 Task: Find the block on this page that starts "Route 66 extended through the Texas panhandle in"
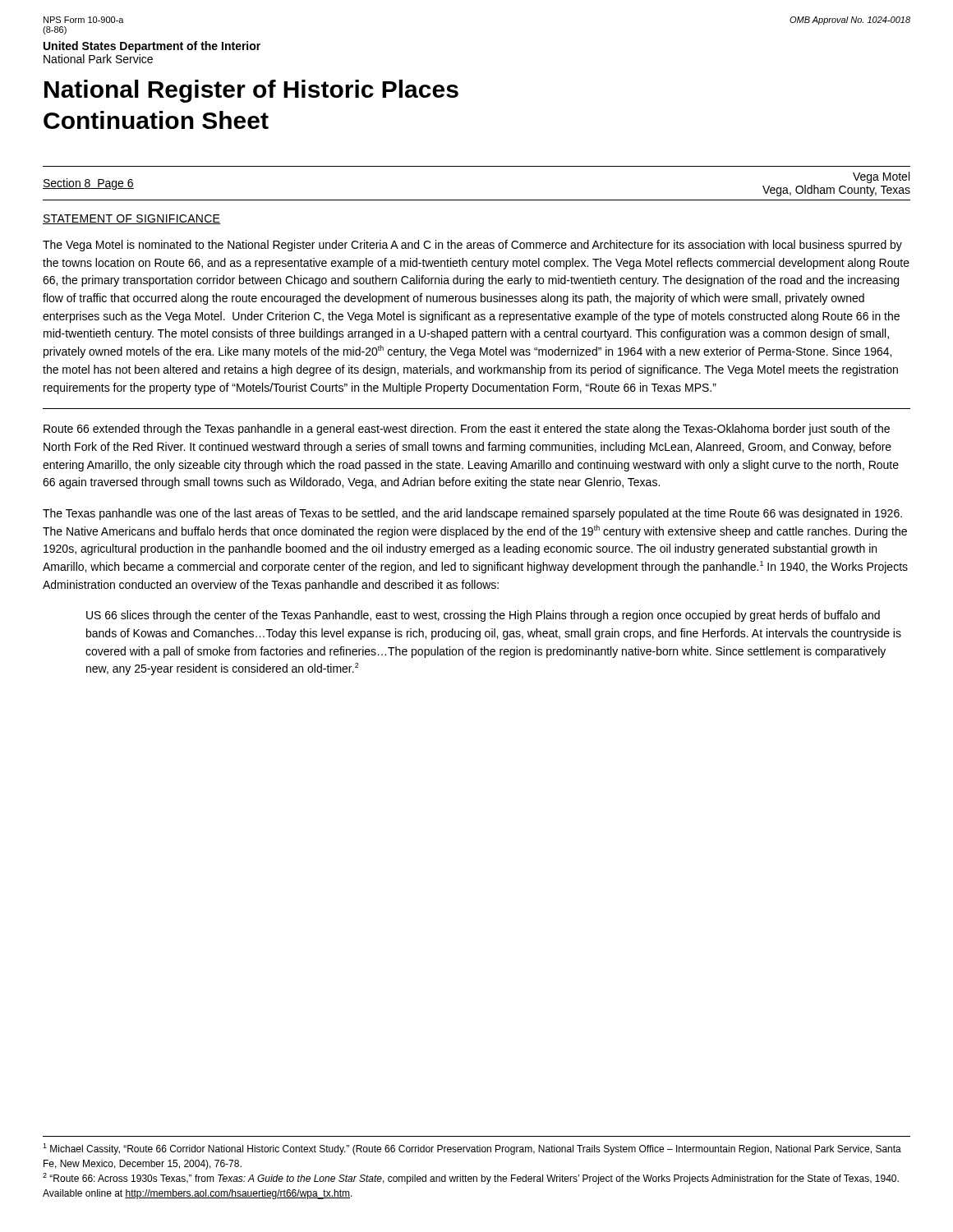(x=471, y=456)
